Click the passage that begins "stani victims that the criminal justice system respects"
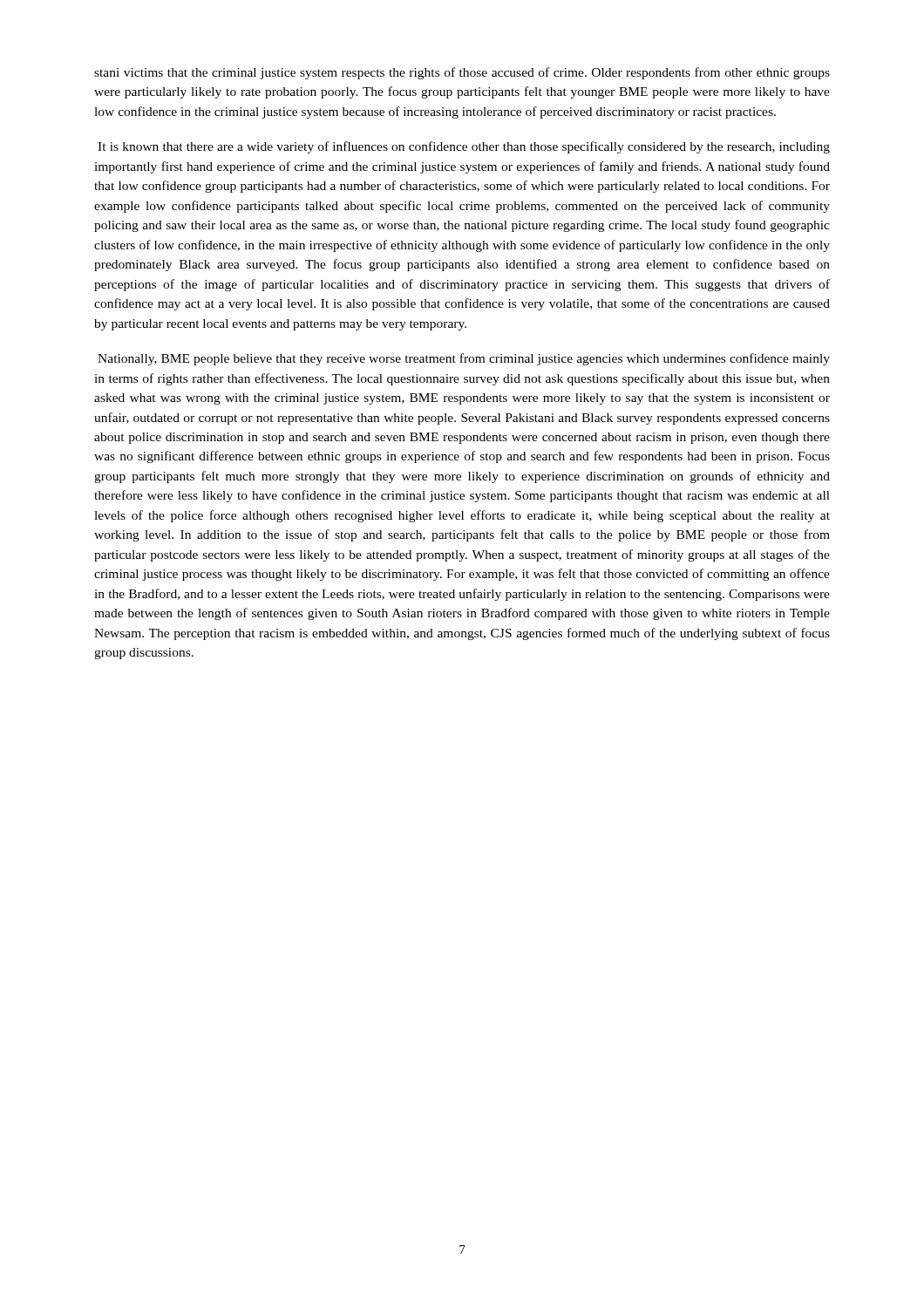 (462, 91)
